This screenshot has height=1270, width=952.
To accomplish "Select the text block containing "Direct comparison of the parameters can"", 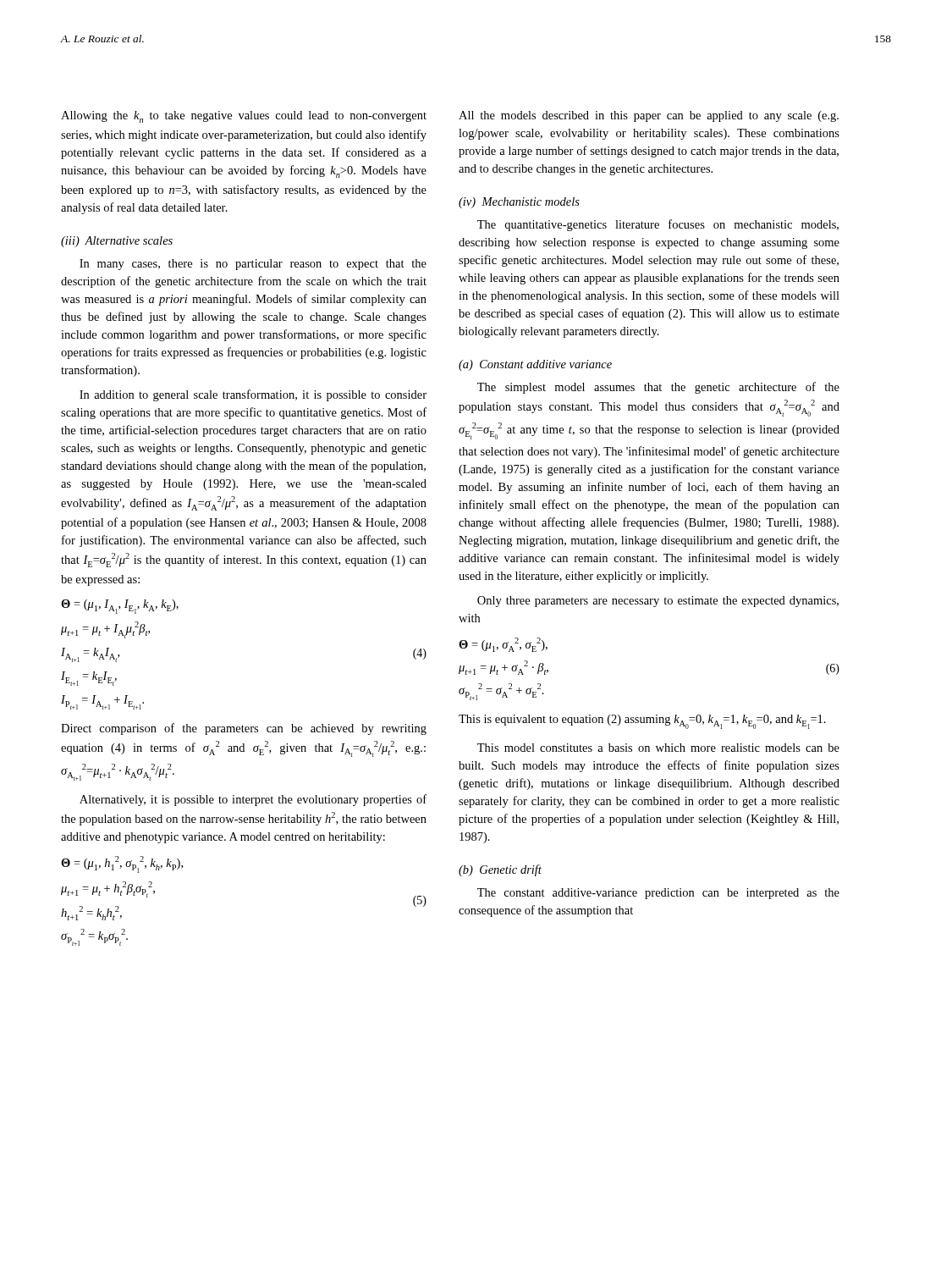I will click(244, 729).
